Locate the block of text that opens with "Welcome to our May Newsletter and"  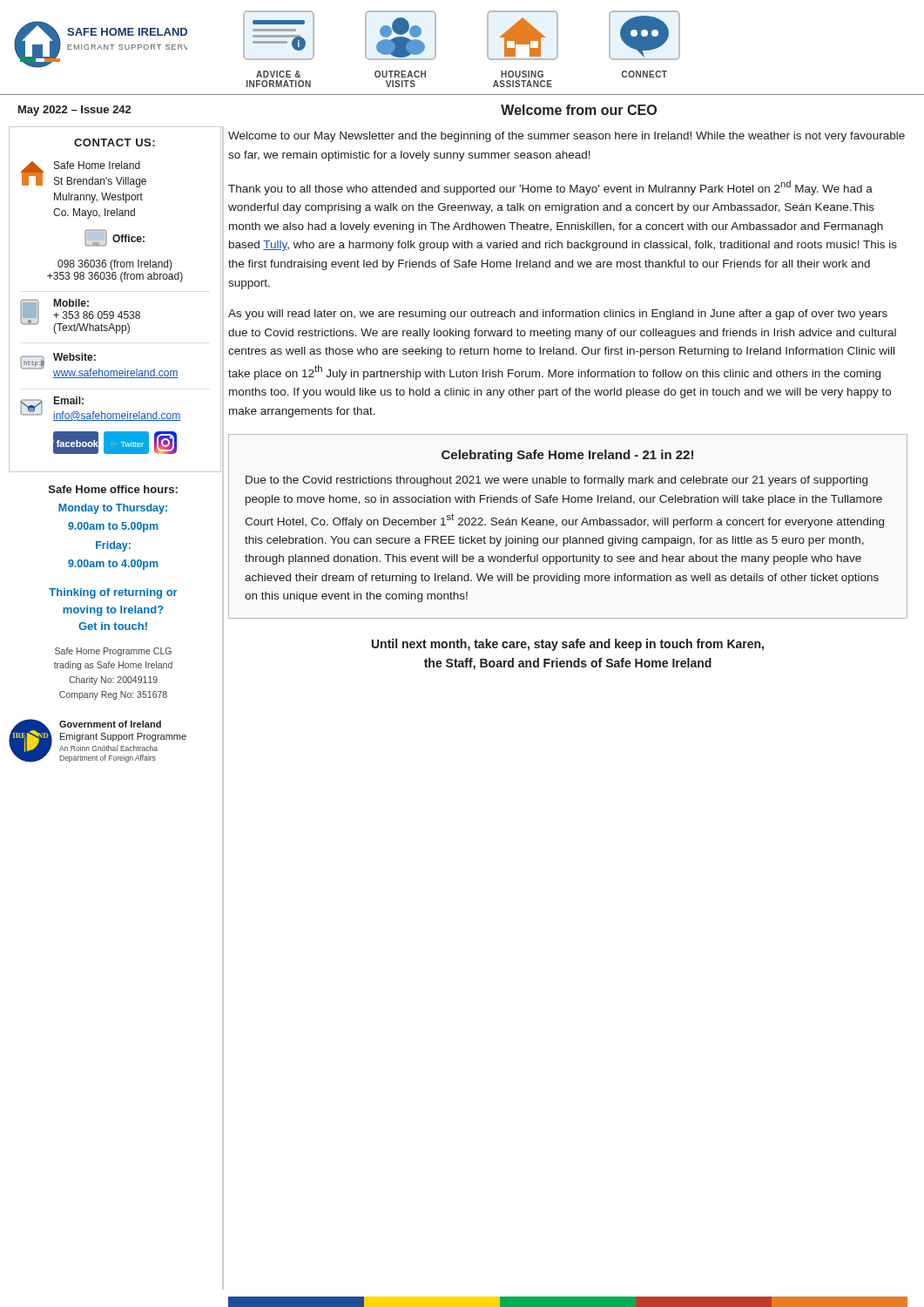pos(568,273)
